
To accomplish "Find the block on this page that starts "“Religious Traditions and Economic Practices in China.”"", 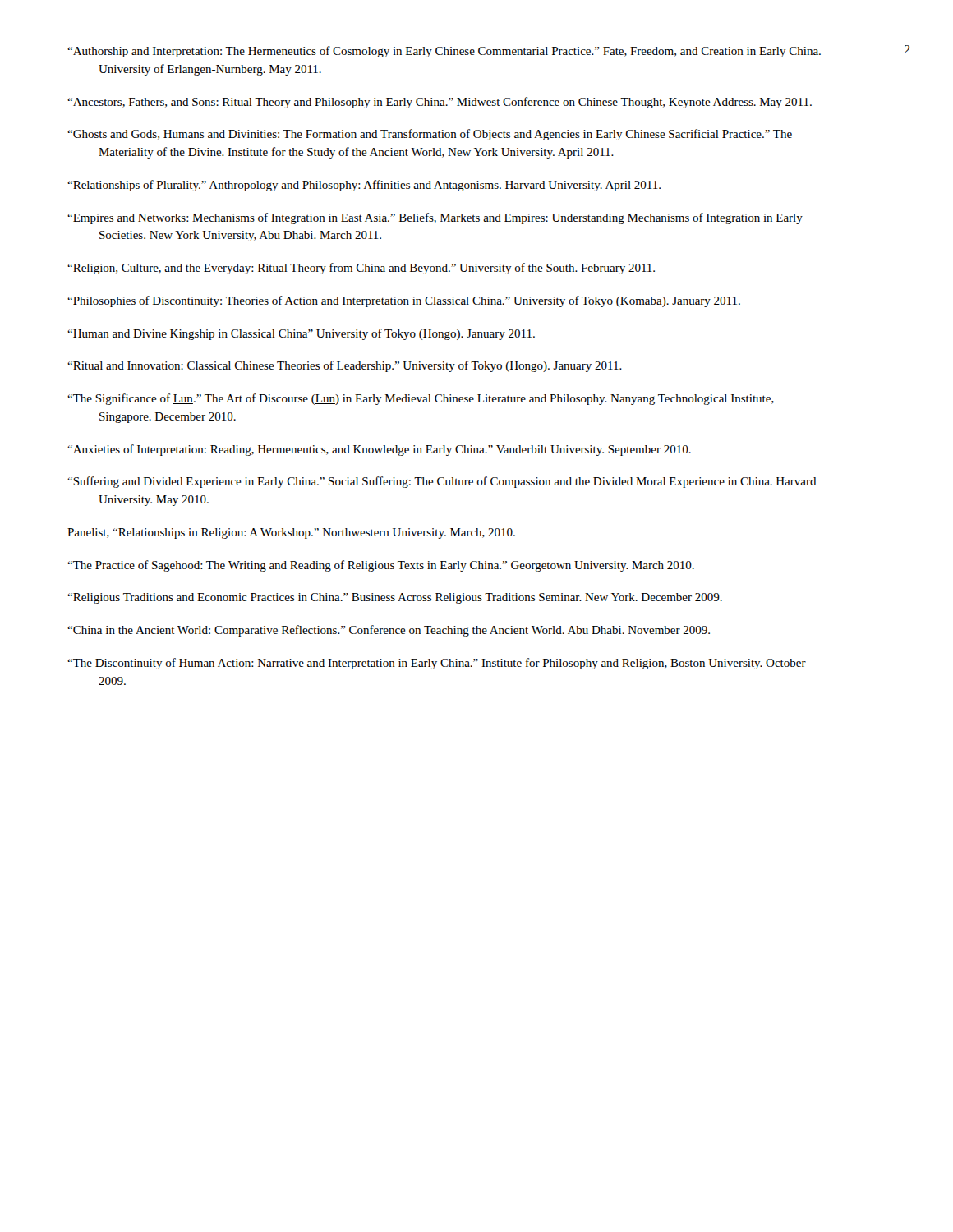I will tap(445, 598).
